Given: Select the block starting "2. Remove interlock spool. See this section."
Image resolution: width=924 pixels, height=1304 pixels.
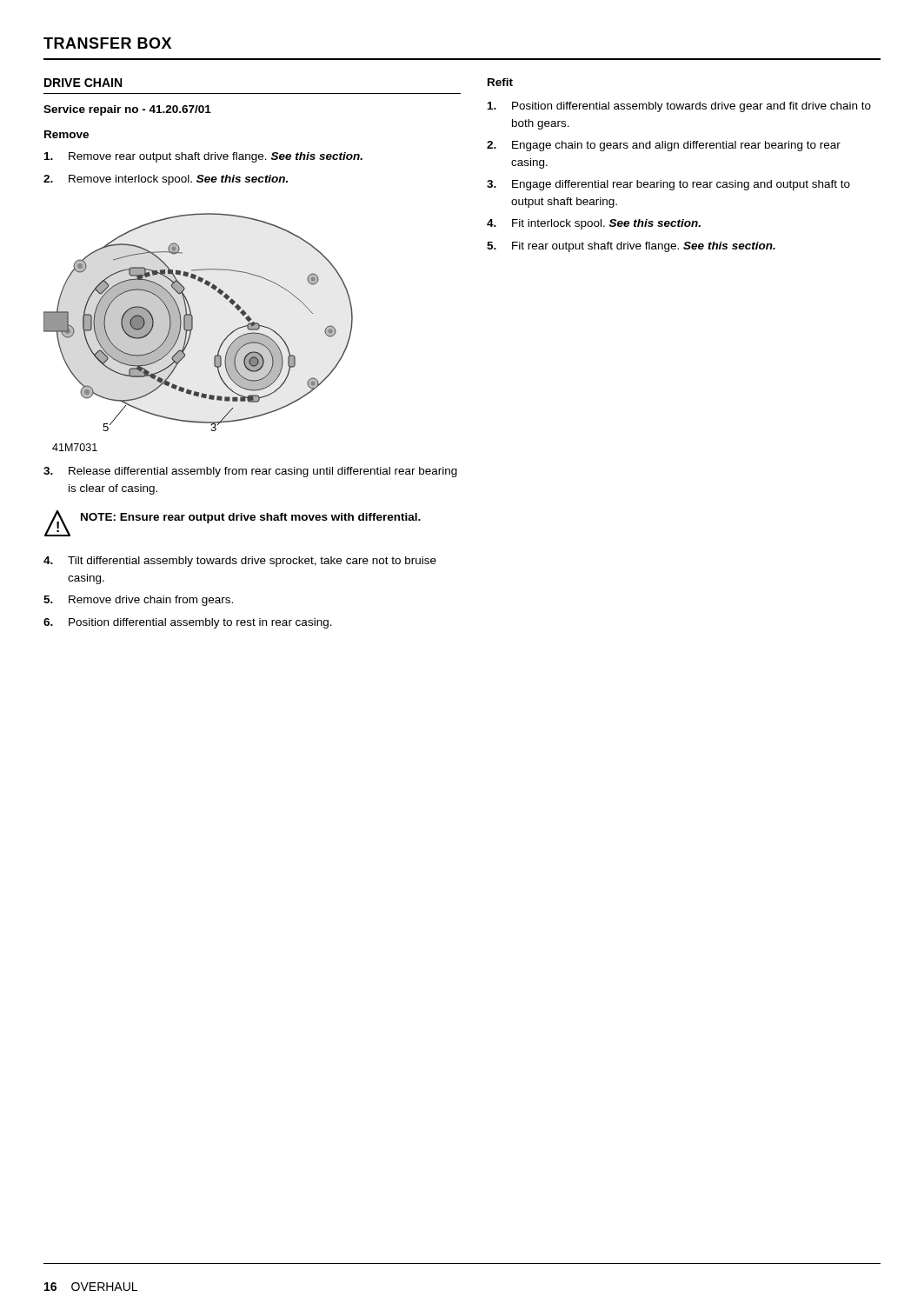Looking at the screenshot, I should pyautogui.click(x=252, y=179).
